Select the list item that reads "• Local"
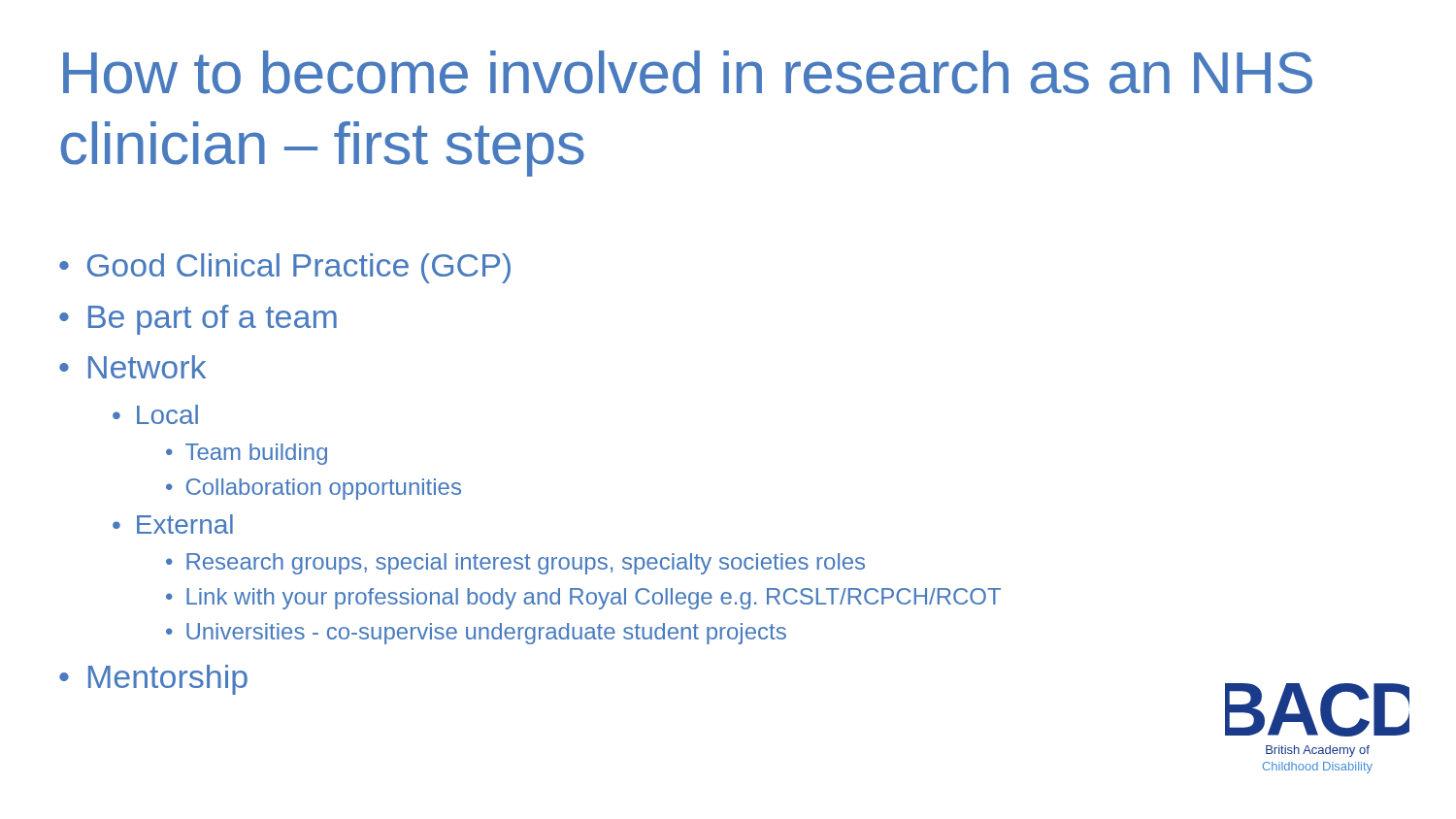Screen dimensions: 819x1456 tap(156, 414)
